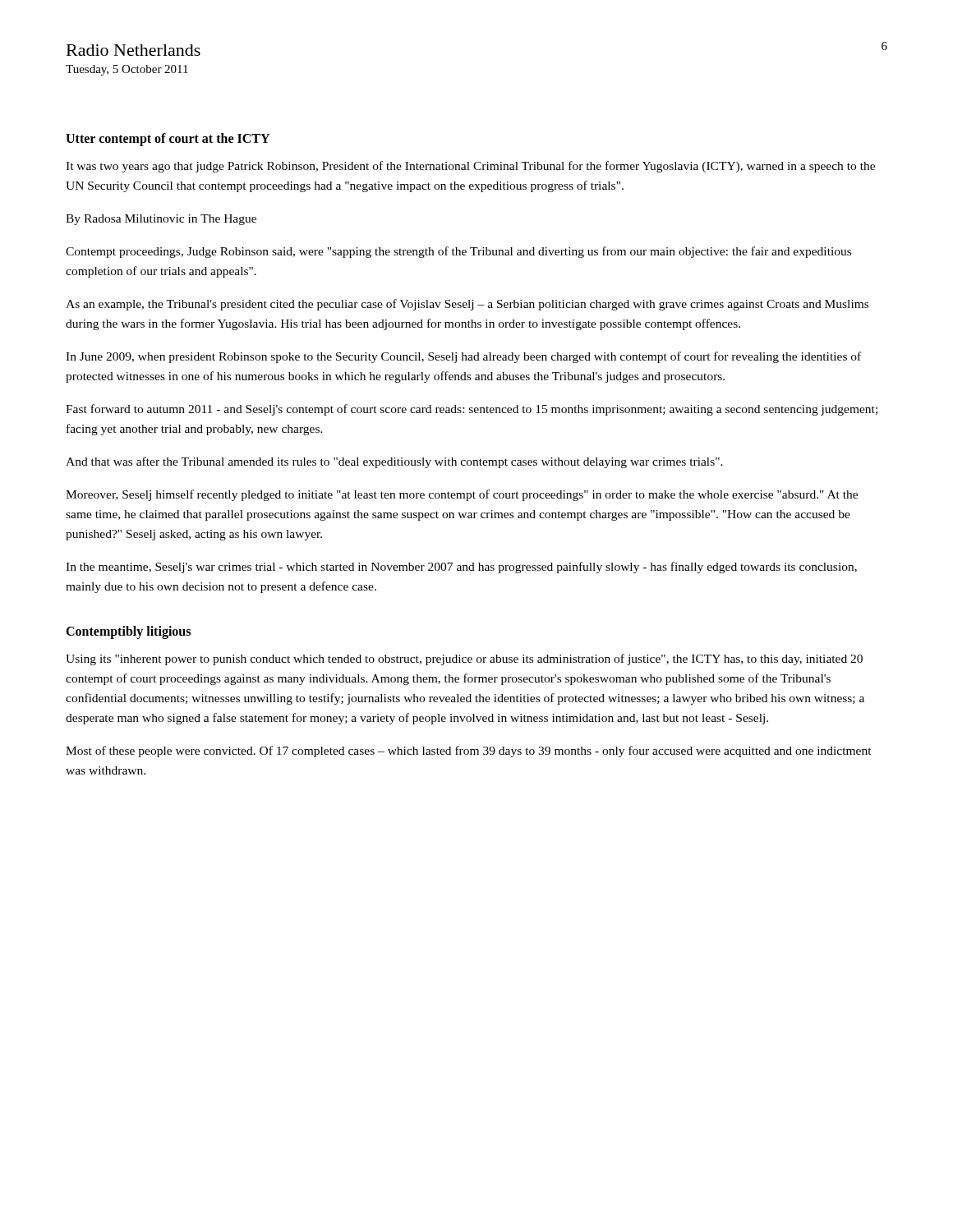The height and width of the screenshot is (1232, 953).
Task: Click on the region starting "As an example,"
Action: [x=467, y=313]
